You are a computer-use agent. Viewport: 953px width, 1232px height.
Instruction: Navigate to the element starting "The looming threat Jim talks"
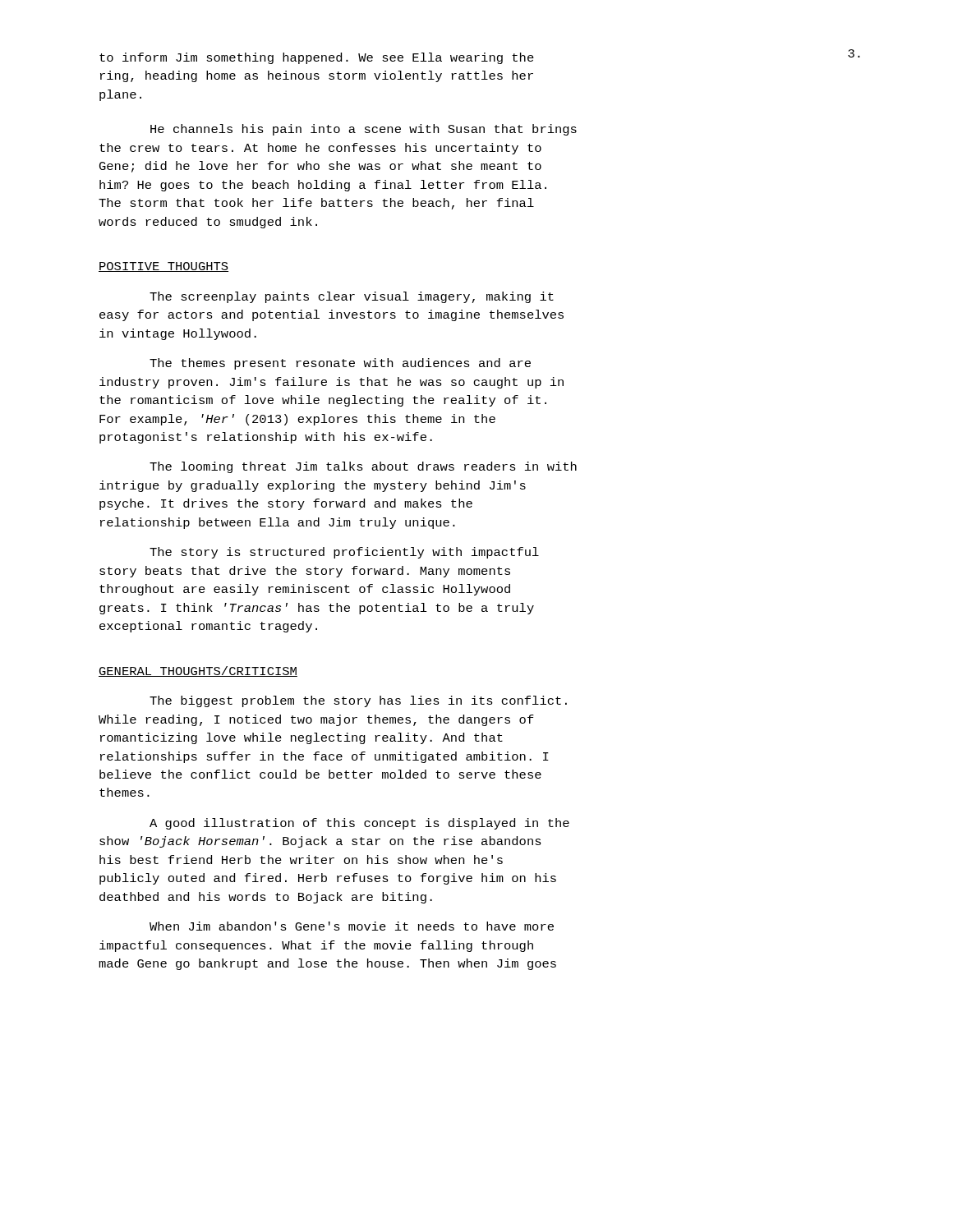click(x=481, y=496)
